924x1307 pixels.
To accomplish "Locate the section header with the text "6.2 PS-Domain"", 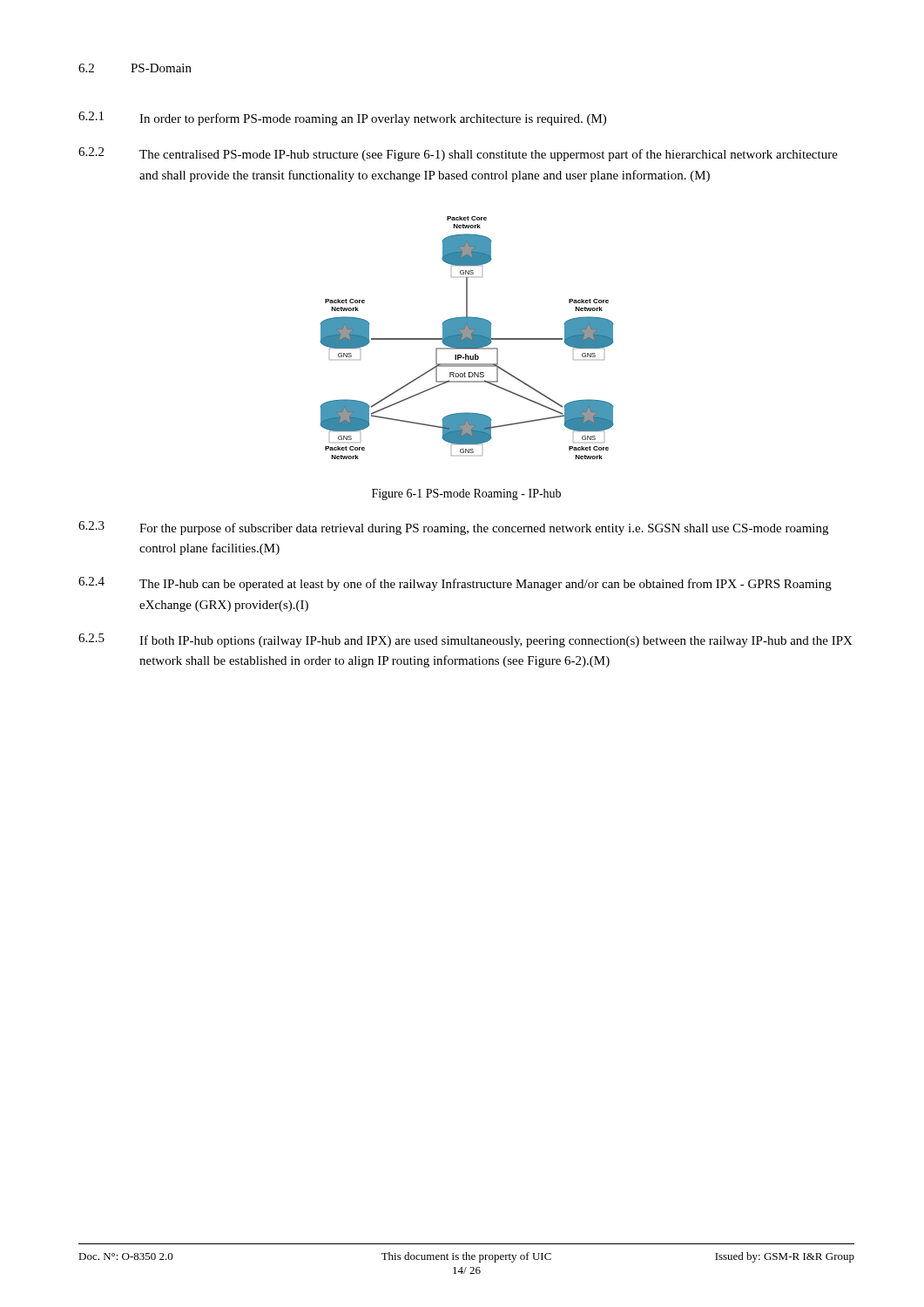I will (x=135, y=68).
